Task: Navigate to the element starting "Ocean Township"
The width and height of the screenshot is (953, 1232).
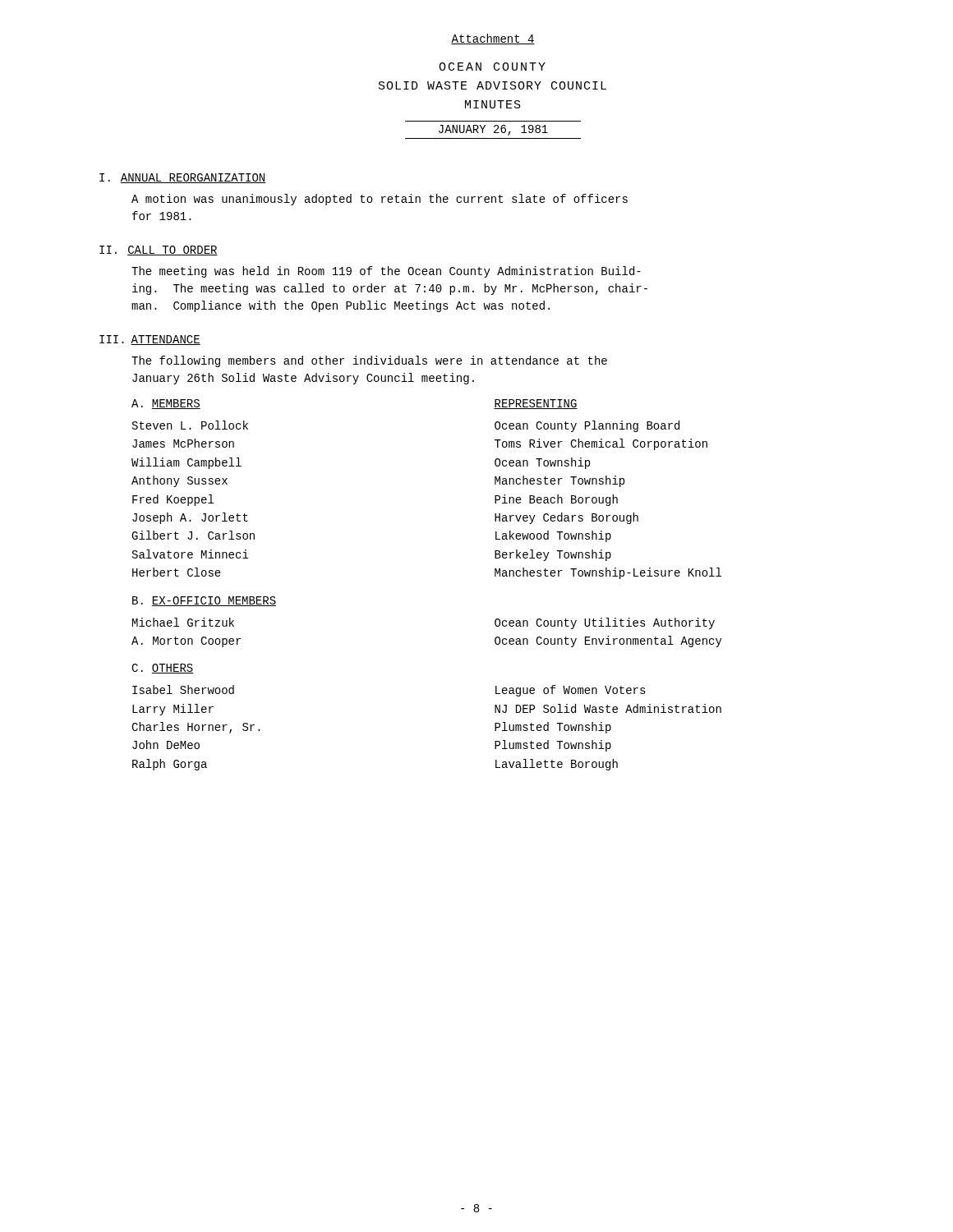Action: click(x=543, y=463)
